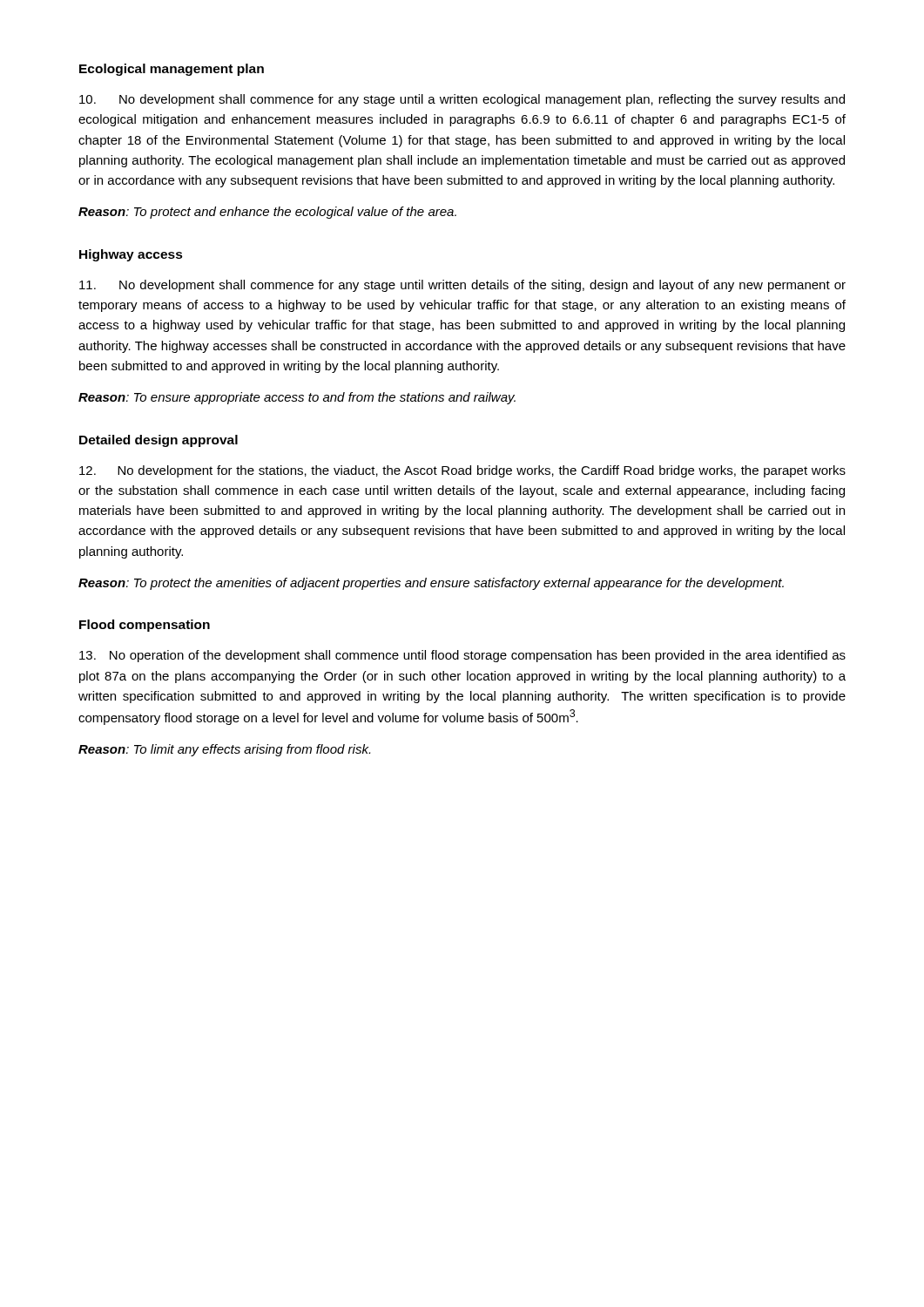This screenshot has height=1307, width=924.
Task: Locate the block of text that opens with "Reason: To ensure appropriate access"
Action: 298,397
